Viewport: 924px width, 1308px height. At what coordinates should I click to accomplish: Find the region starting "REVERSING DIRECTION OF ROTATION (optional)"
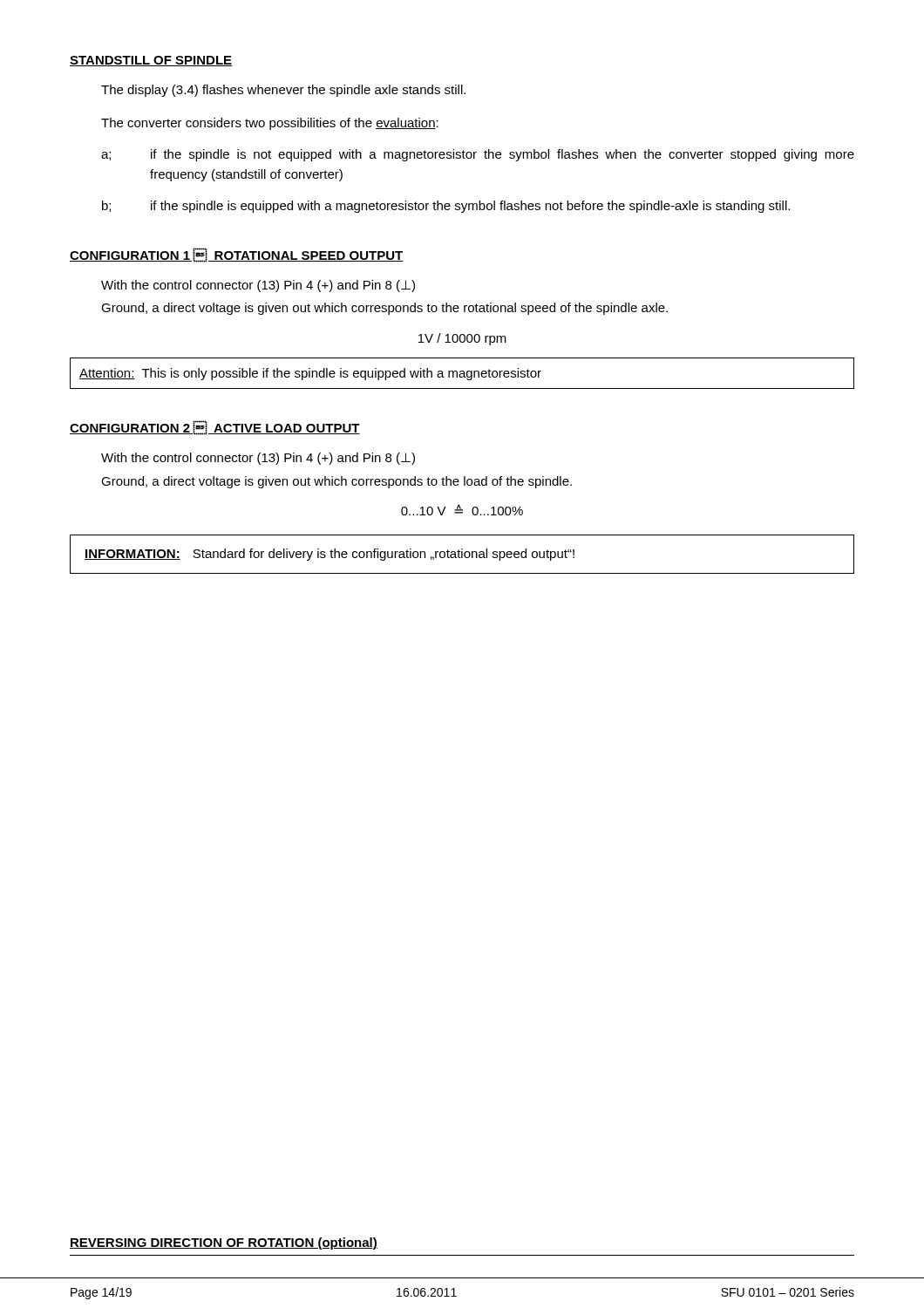224,1242
